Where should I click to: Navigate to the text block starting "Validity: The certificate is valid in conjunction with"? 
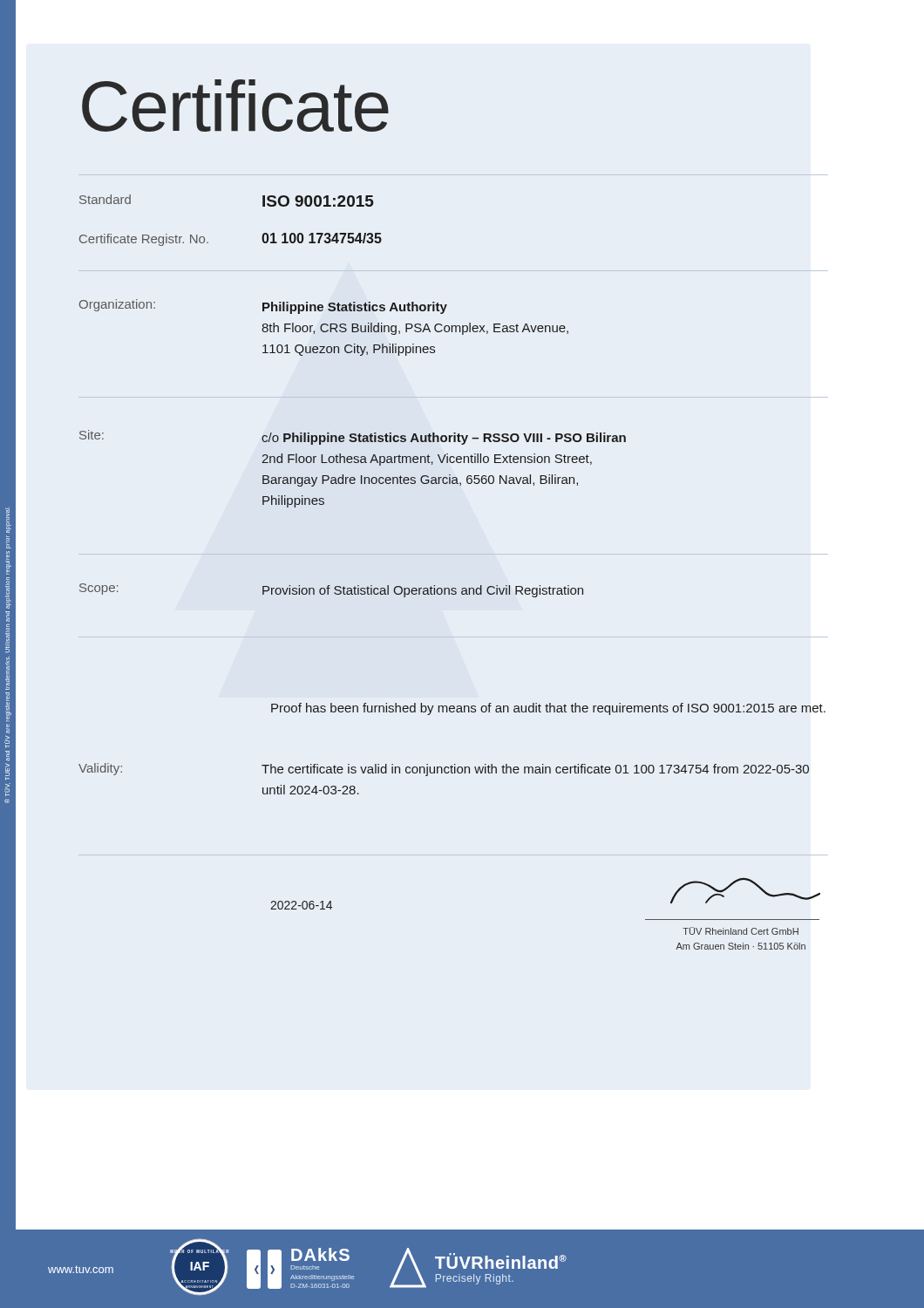click(449, 780)
